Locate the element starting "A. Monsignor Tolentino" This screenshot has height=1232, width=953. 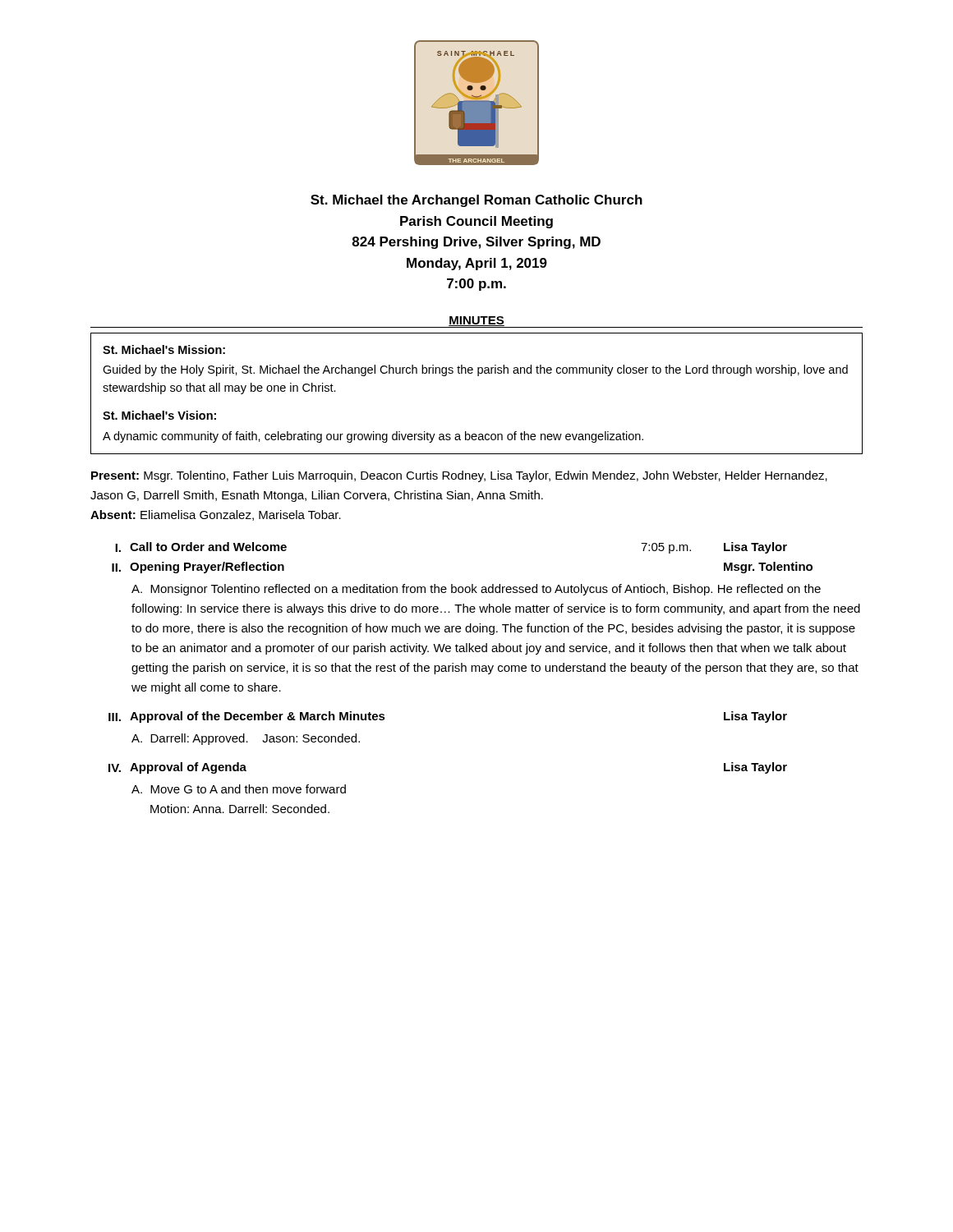(496, 638)
